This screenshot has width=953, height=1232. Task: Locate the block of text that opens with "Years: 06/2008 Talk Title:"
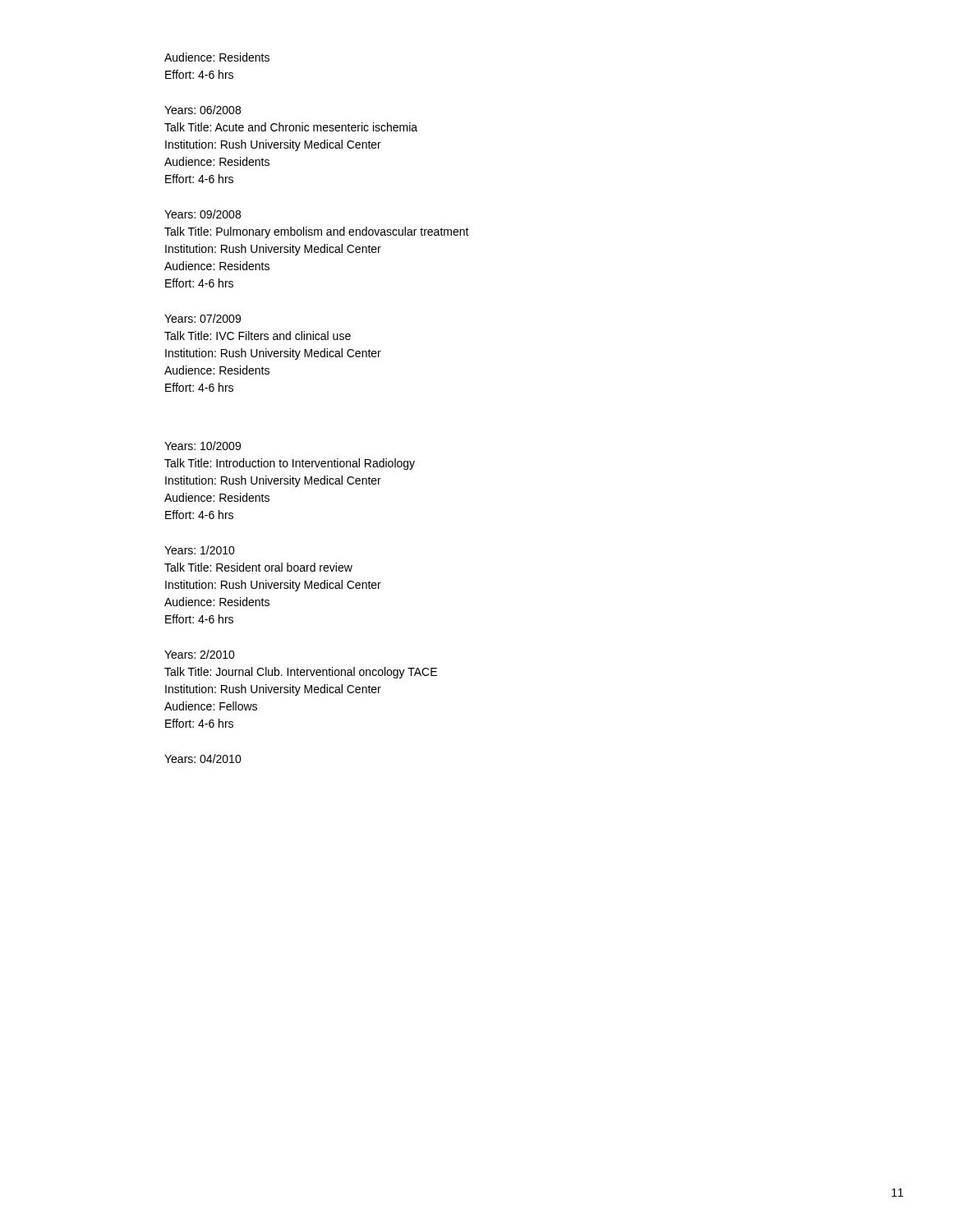click(291, 145)
